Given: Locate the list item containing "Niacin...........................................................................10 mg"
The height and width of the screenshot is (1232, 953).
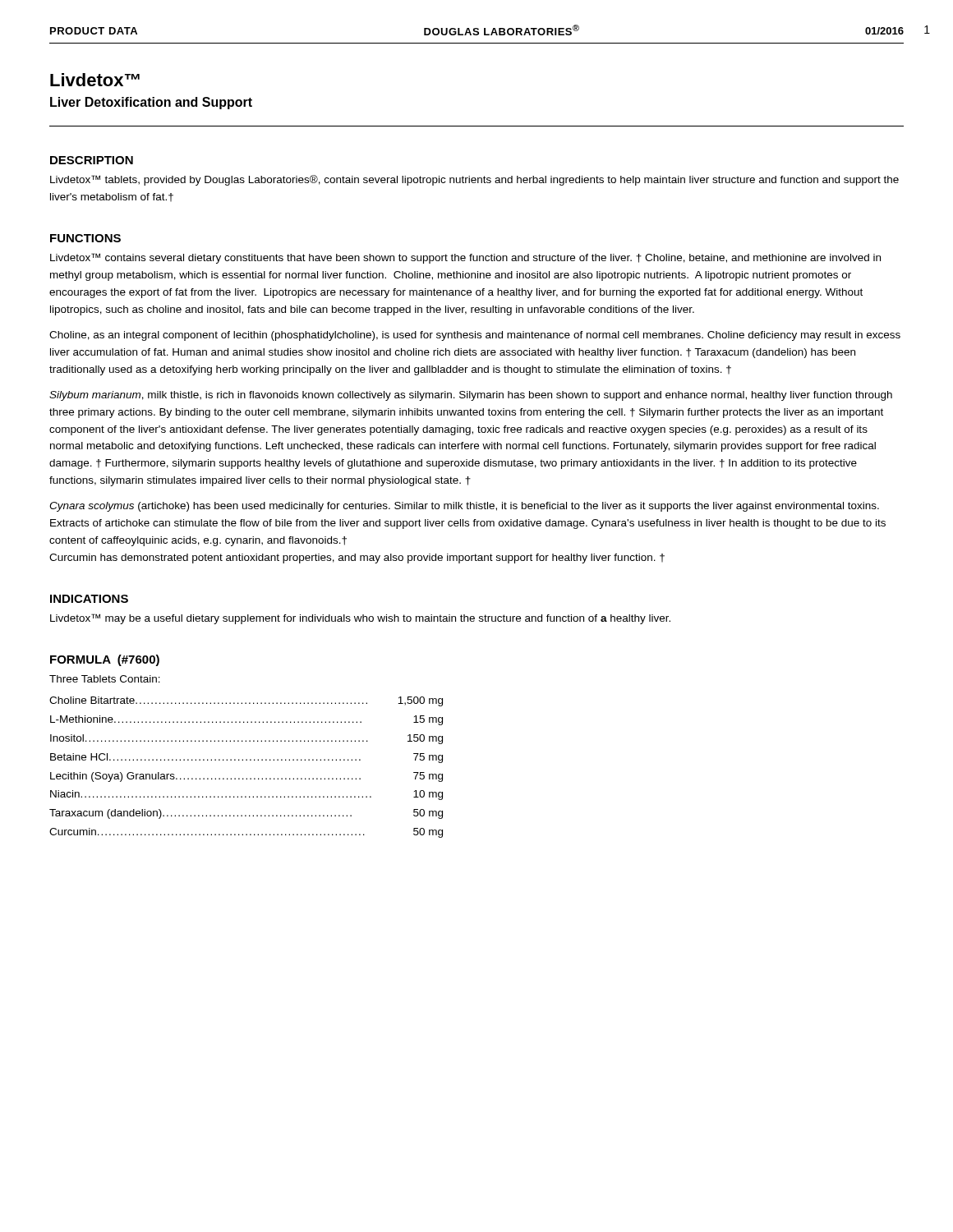Looking at the screenshot, I should tap(246, 795).
